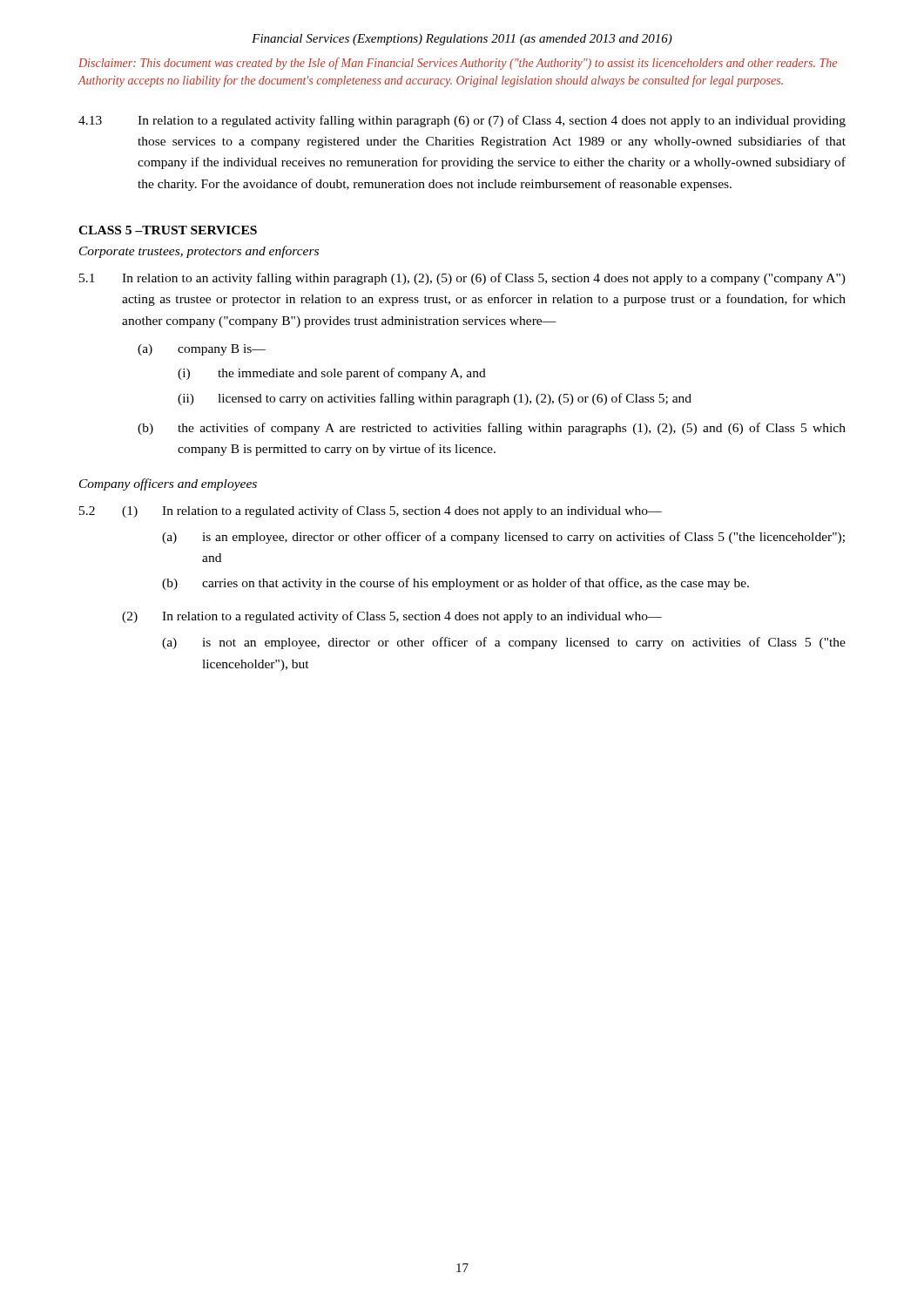Viewport: 924px width, 1307px height.
Task: Point to the element starting "(i) the immediate and sole parent"
Action: click(x=332, y=374)
